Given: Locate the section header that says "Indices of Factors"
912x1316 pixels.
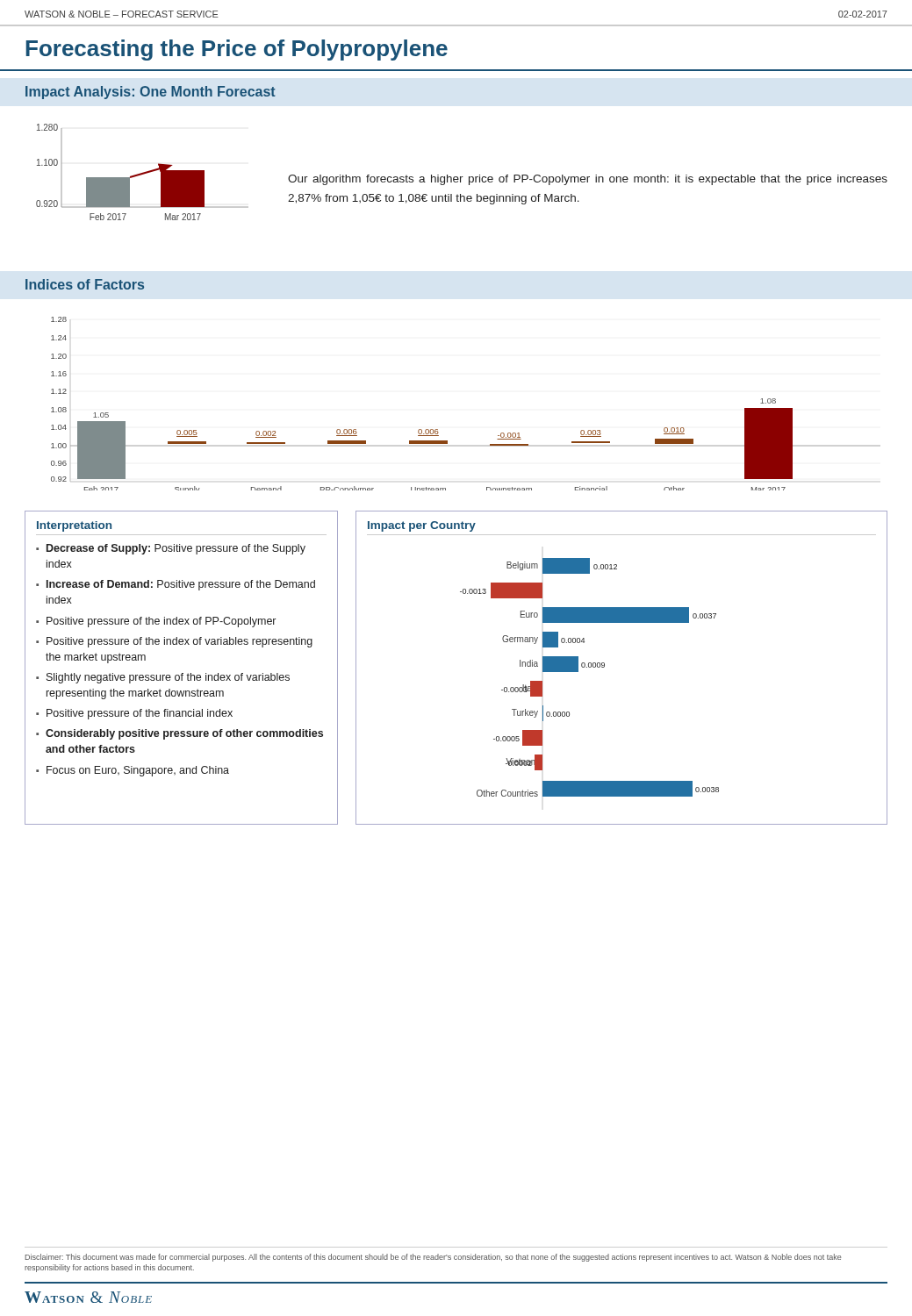Looking at the screenshot, I should tap(85, 284).
